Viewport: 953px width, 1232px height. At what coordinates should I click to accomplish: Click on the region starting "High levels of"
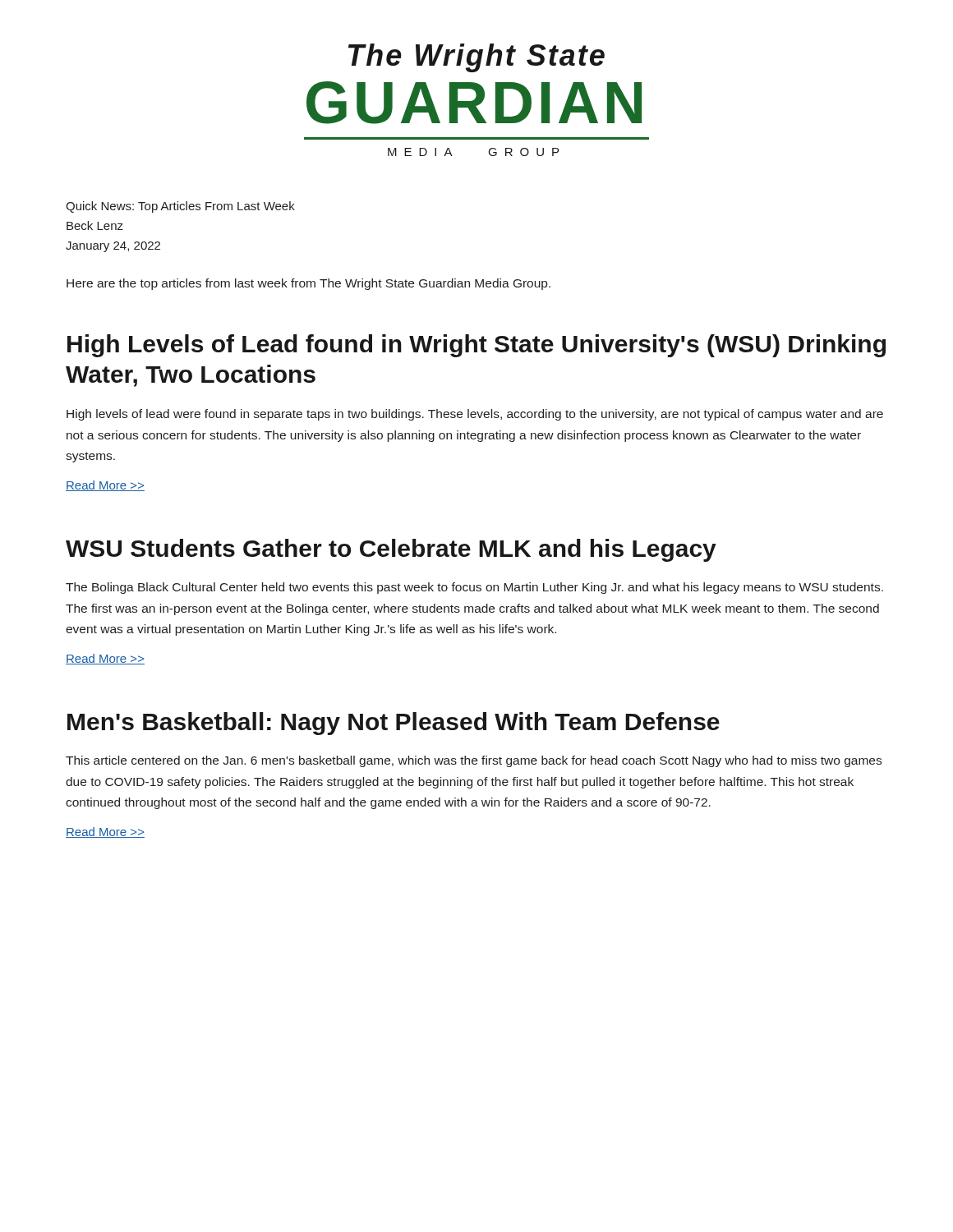[x=475, y=435]
